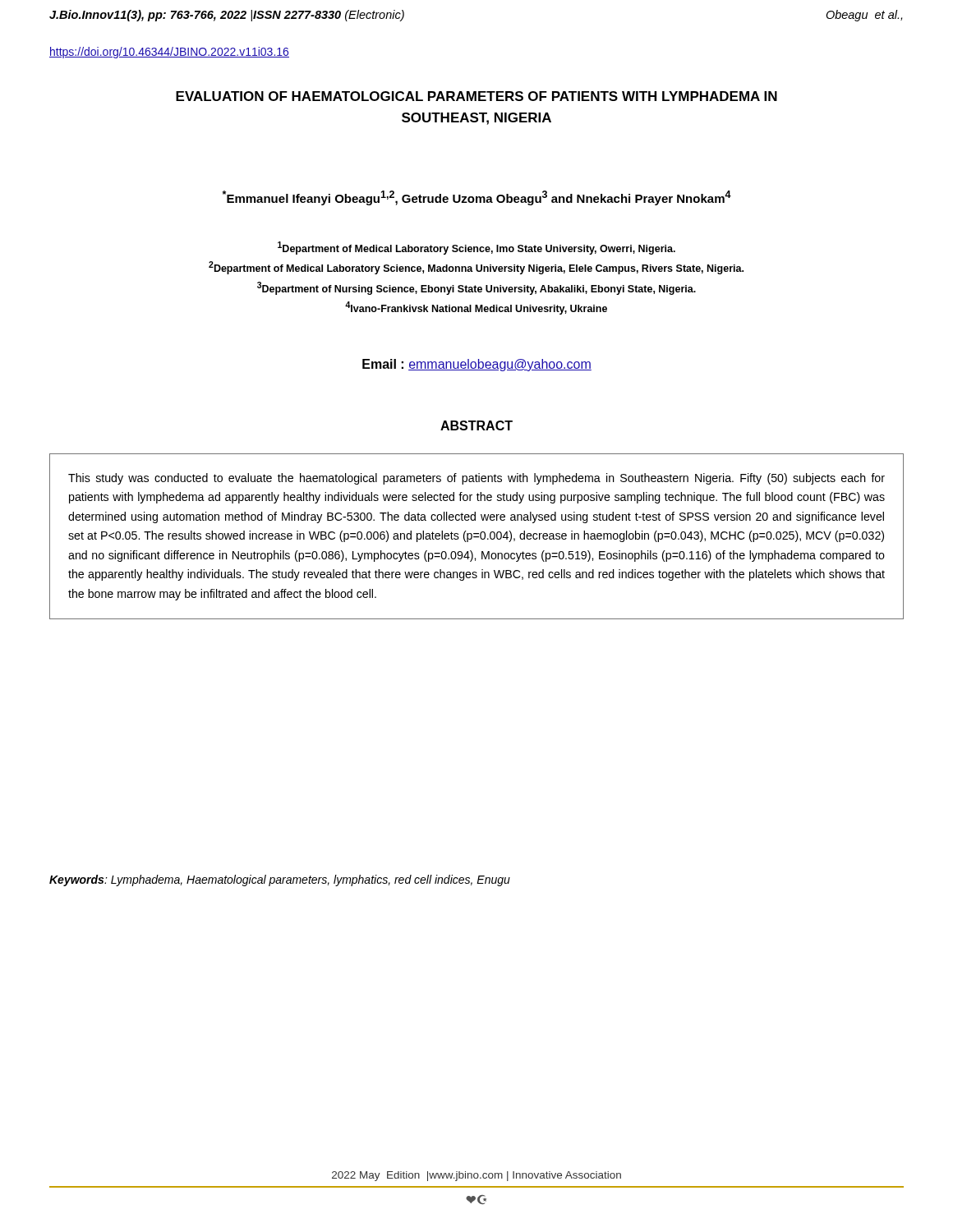Point to the region starting "1Department of Medical Laboratory"
The height and width of the screenshot is (1232, 953).
(x=476, y=278)
